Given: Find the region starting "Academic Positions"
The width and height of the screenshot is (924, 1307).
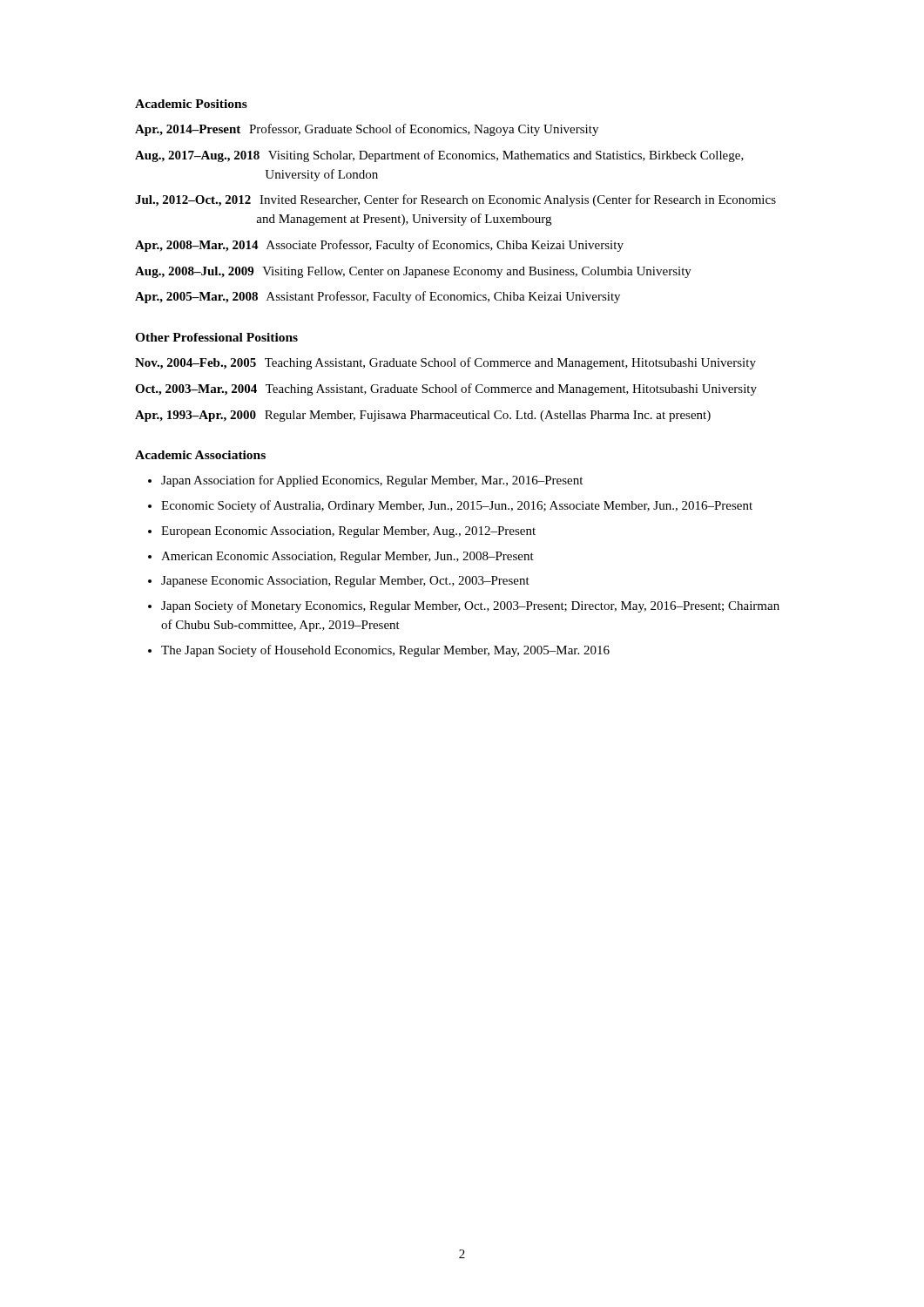Looking at the screenshot, I should 191,103.
